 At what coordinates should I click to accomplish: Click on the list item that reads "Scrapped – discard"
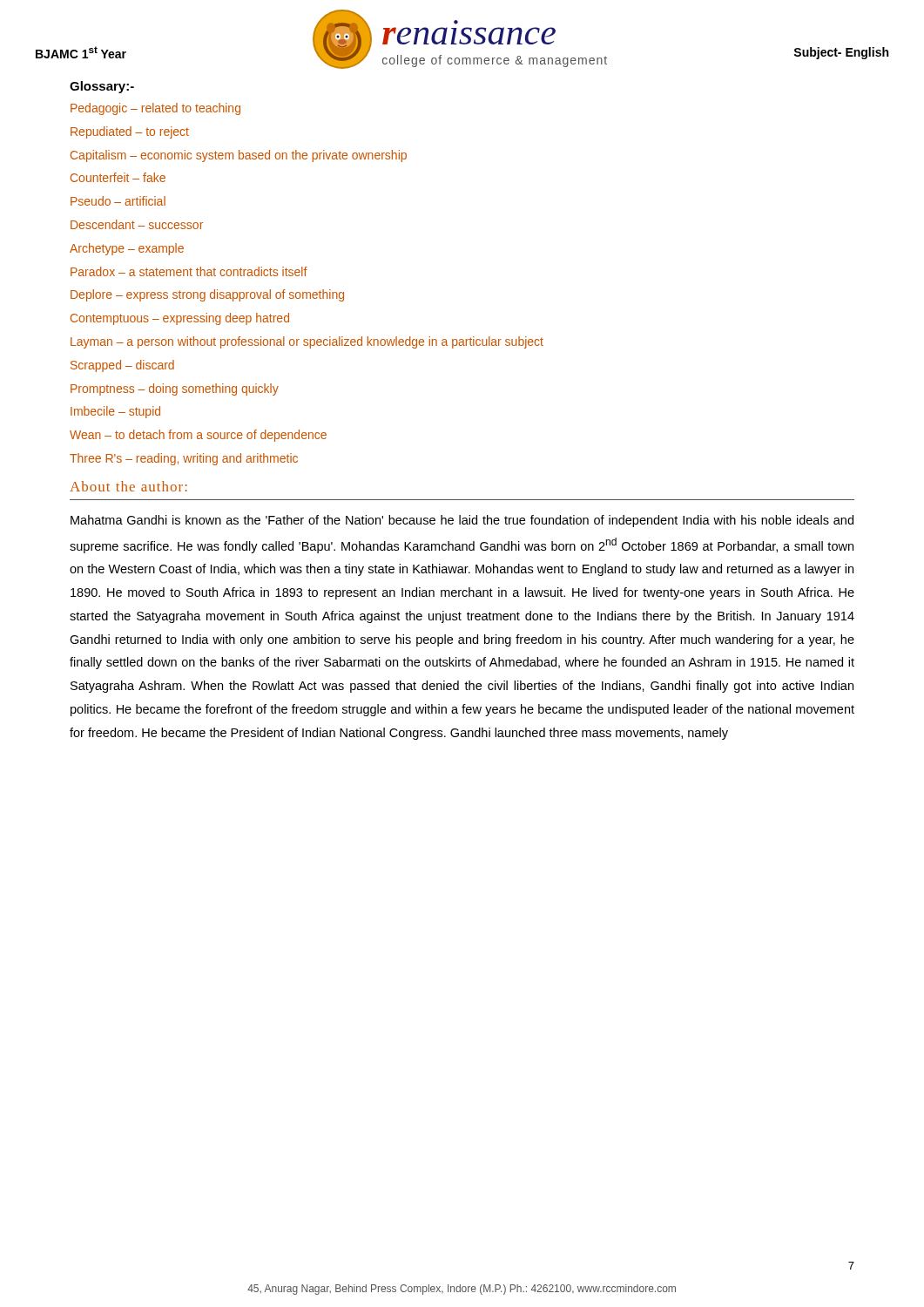pyautogui.click(x=122, y=365)
